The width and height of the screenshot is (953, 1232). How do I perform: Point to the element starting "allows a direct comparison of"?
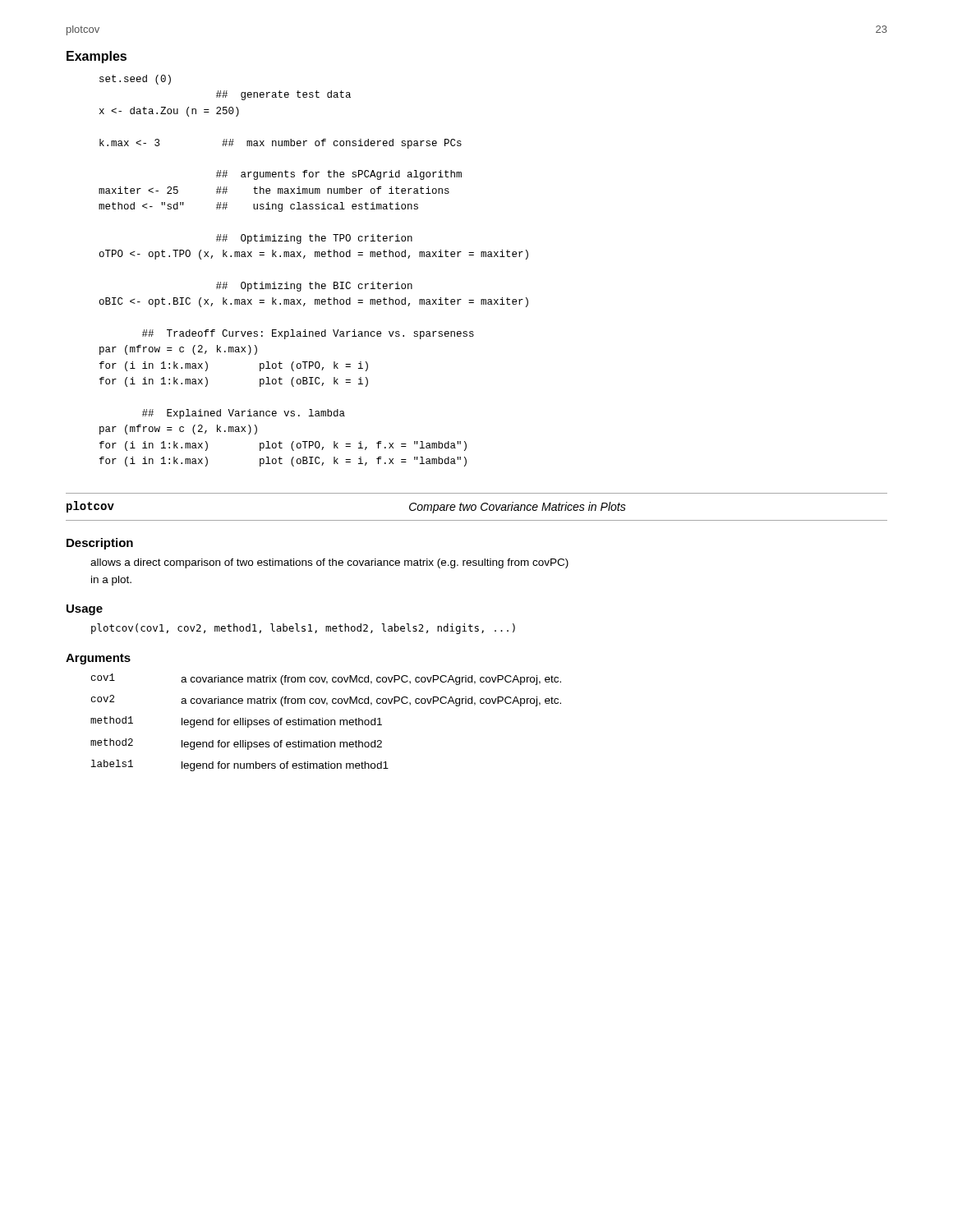(x=330, y=571)
